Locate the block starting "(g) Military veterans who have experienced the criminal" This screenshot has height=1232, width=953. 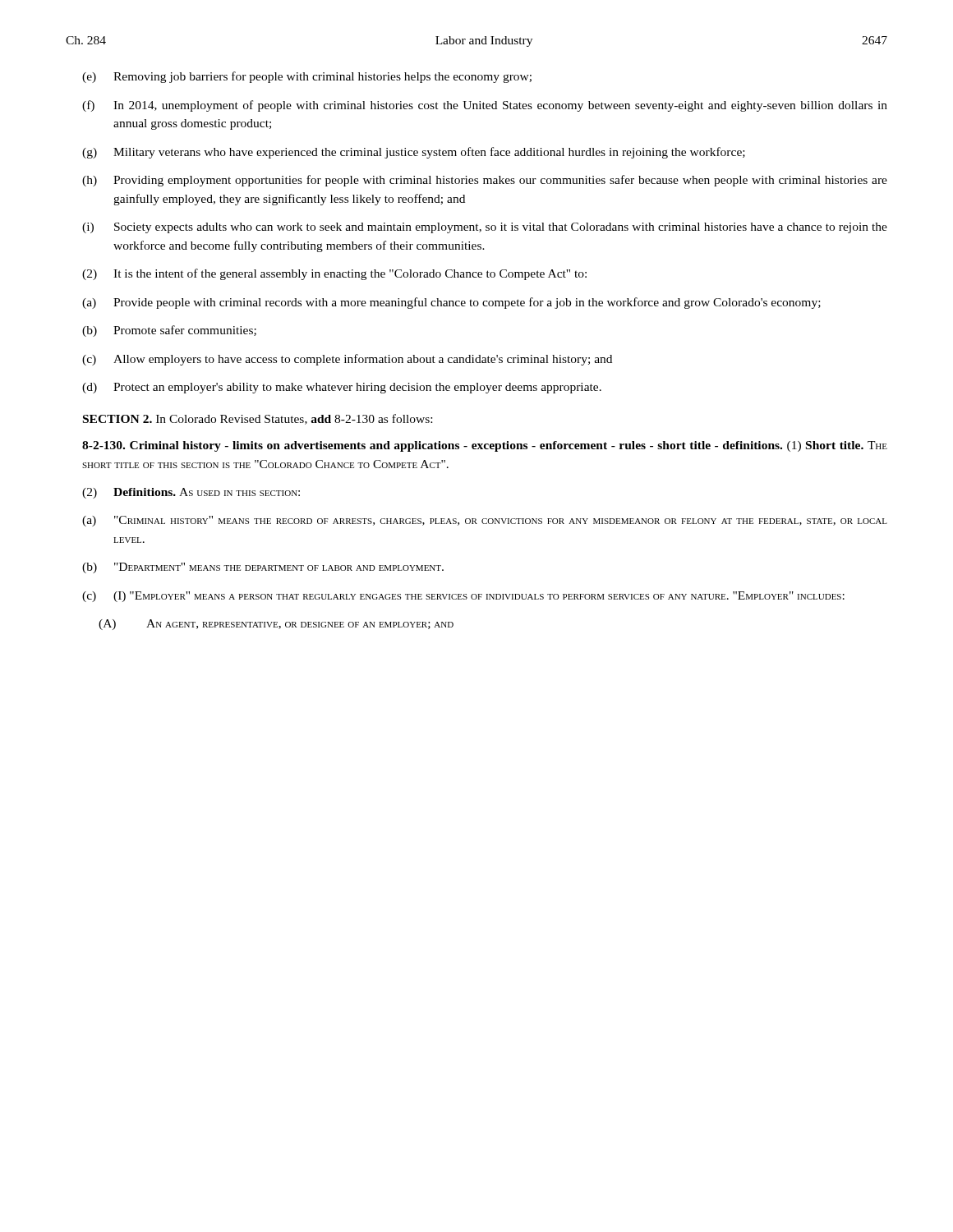476,152
